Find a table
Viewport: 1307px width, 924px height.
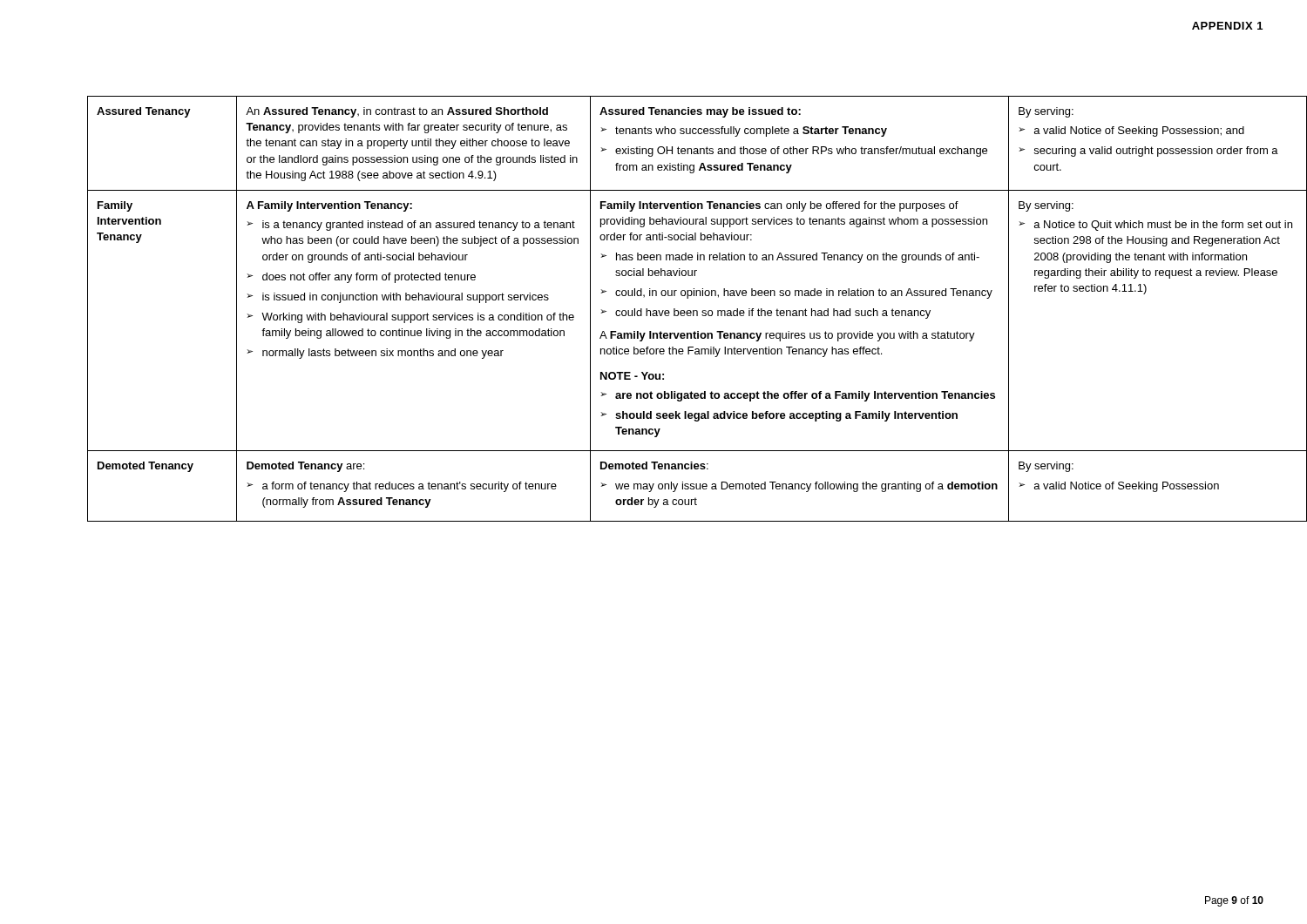click(x=654, y=462)
